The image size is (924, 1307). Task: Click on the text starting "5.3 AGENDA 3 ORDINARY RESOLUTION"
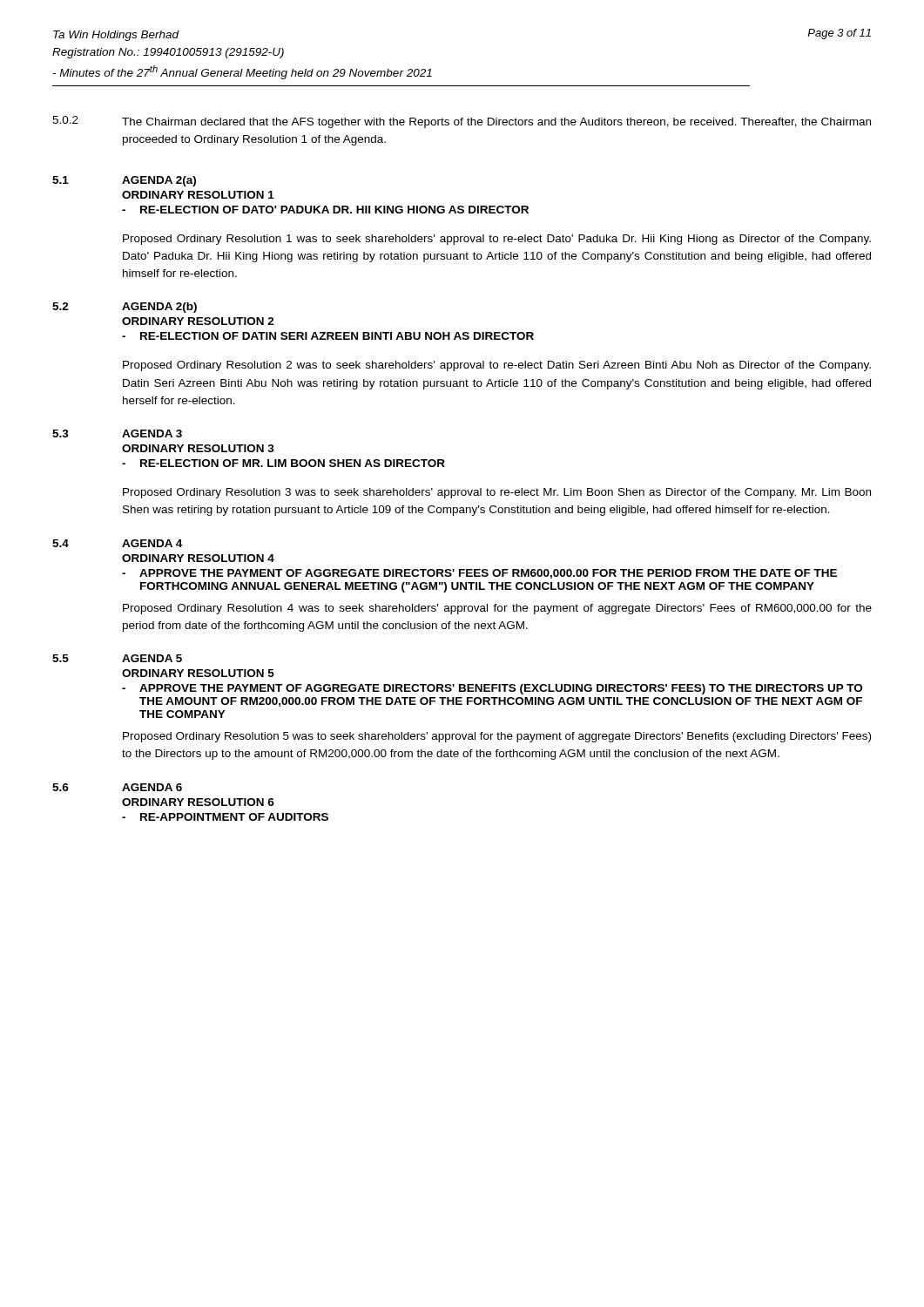coord(249,448)
